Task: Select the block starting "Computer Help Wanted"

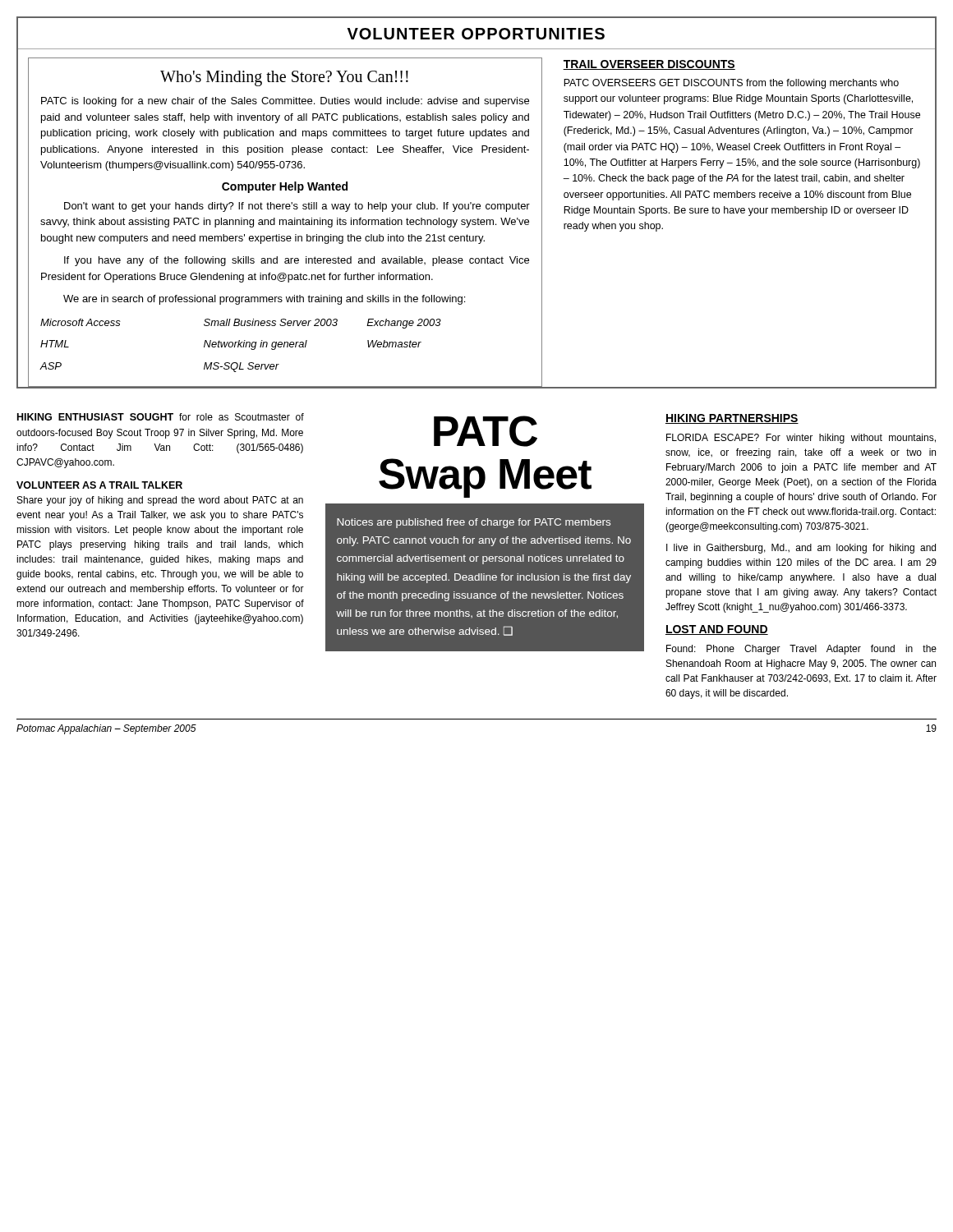Action: tap(285, 186)
